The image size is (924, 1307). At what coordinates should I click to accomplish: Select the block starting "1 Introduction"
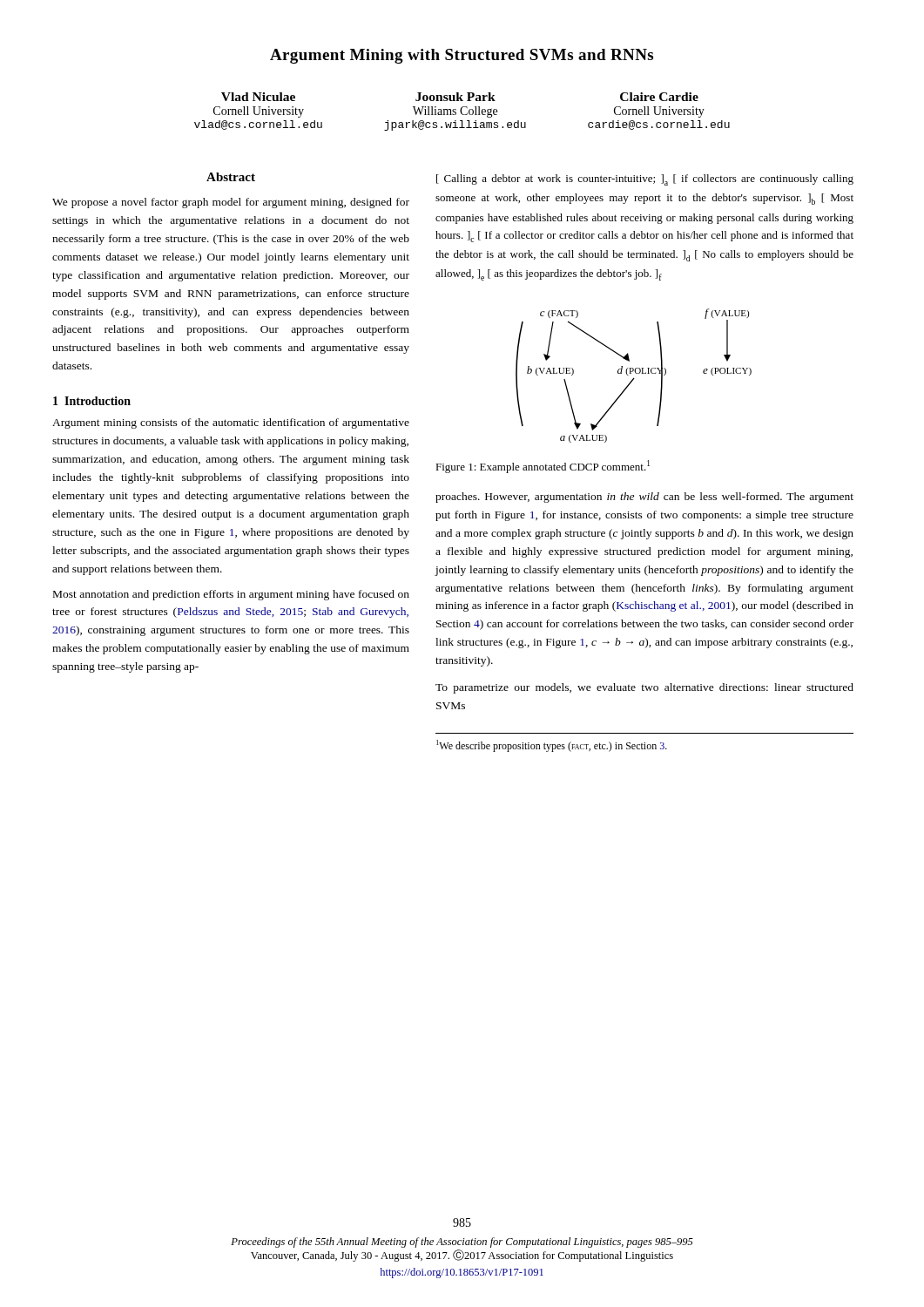tap(91, 401)
